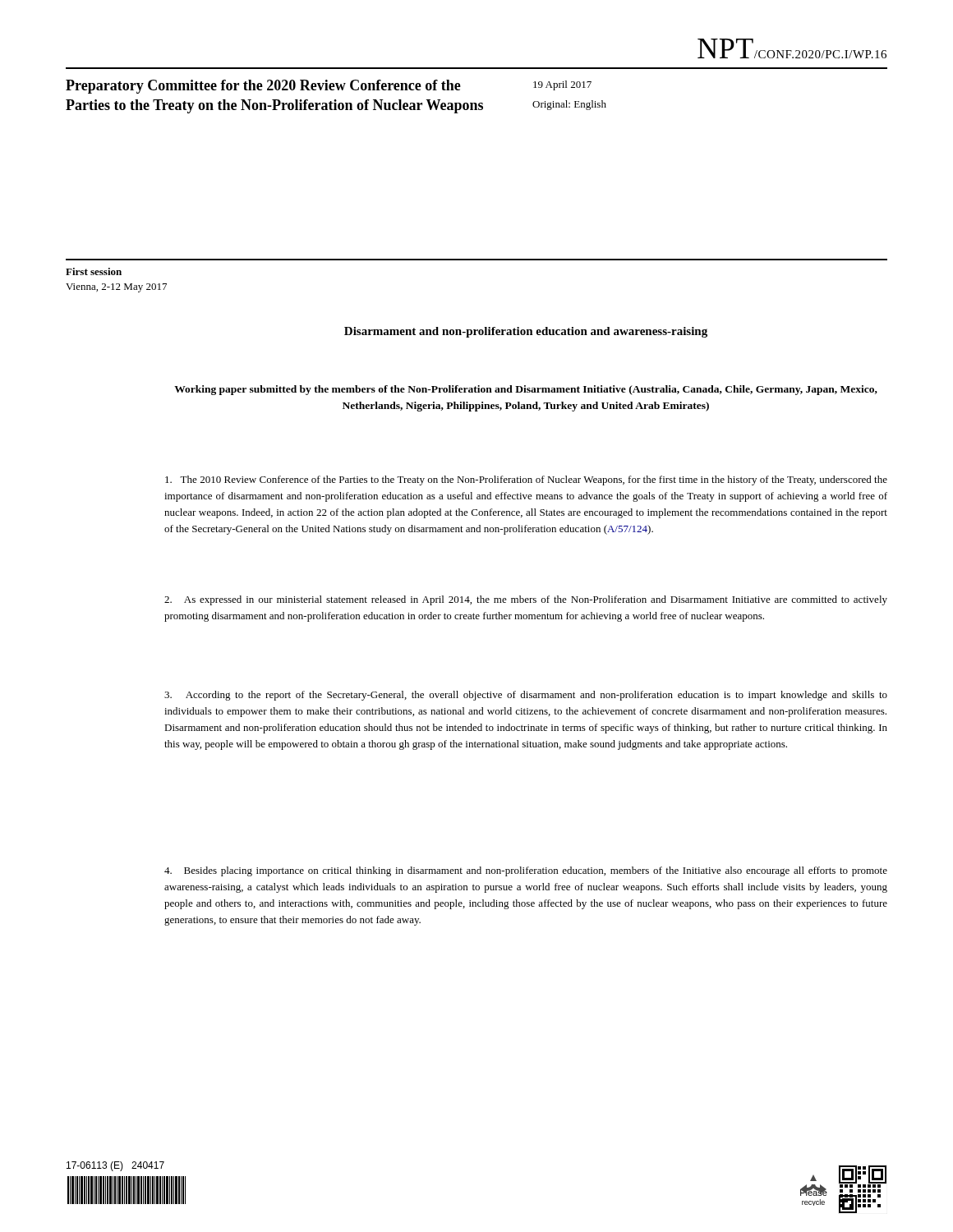
Task: Find the title on this page that starts "Preparatory Committee for the 2020 Review Conference of"
Action: click(x=275, y=95)
